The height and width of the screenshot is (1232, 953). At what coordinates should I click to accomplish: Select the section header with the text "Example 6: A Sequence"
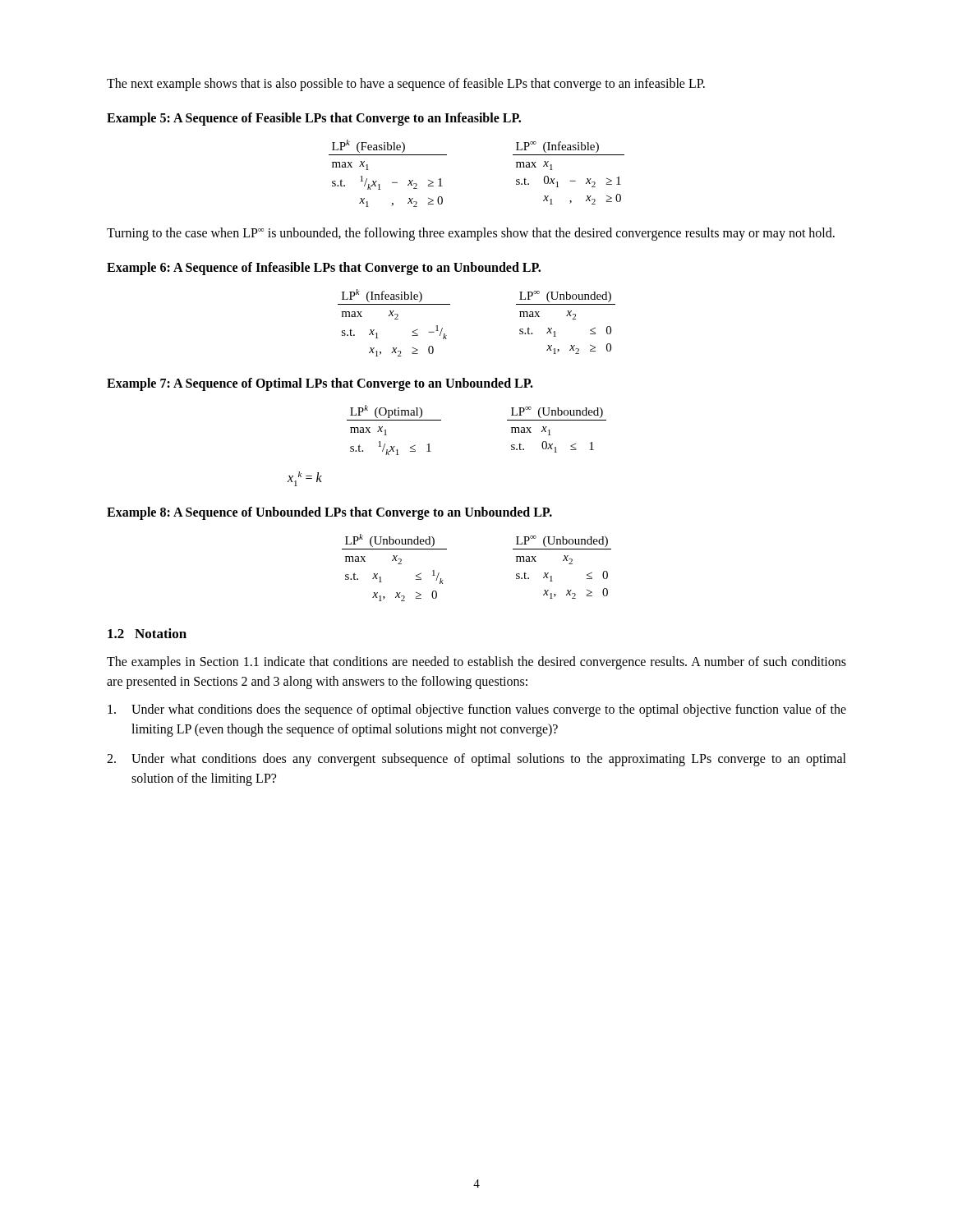[476, 268]
